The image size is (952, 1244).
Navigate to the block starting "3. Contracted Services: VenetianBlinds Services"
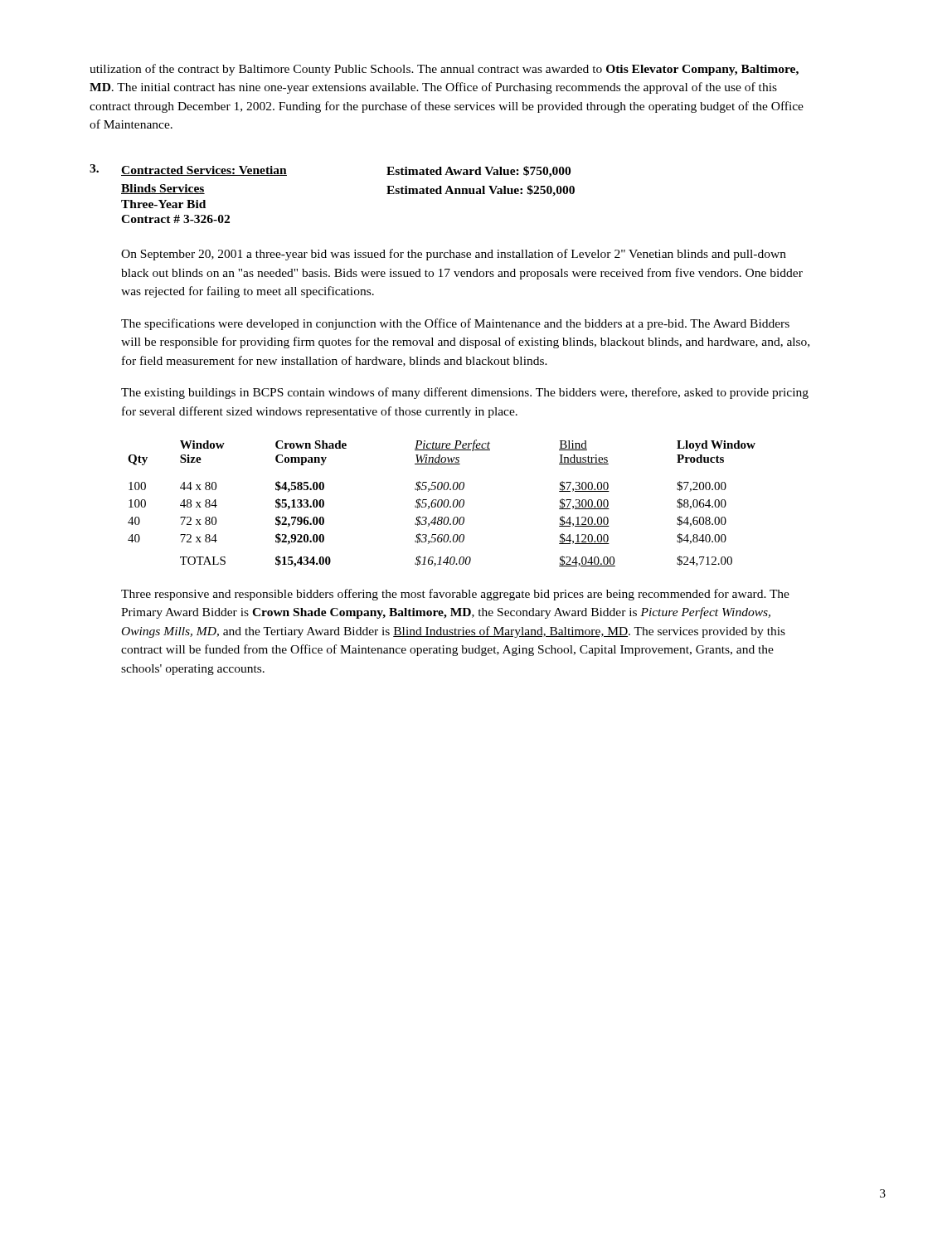(450, 194)
